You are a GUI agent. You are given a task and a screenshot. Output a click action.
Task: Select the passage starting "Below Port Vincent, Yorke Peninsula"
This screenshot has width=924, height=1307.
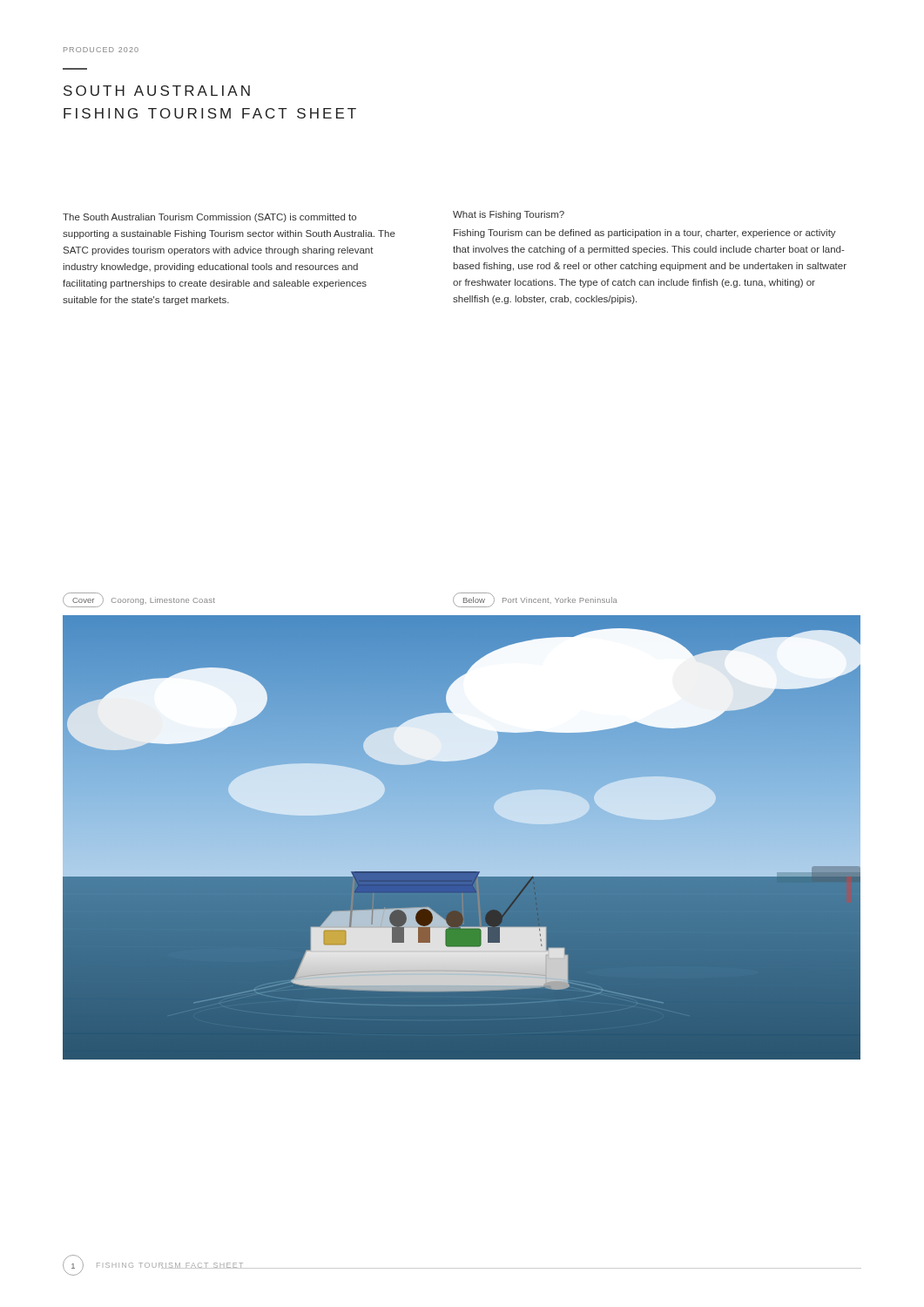[535, 600]
